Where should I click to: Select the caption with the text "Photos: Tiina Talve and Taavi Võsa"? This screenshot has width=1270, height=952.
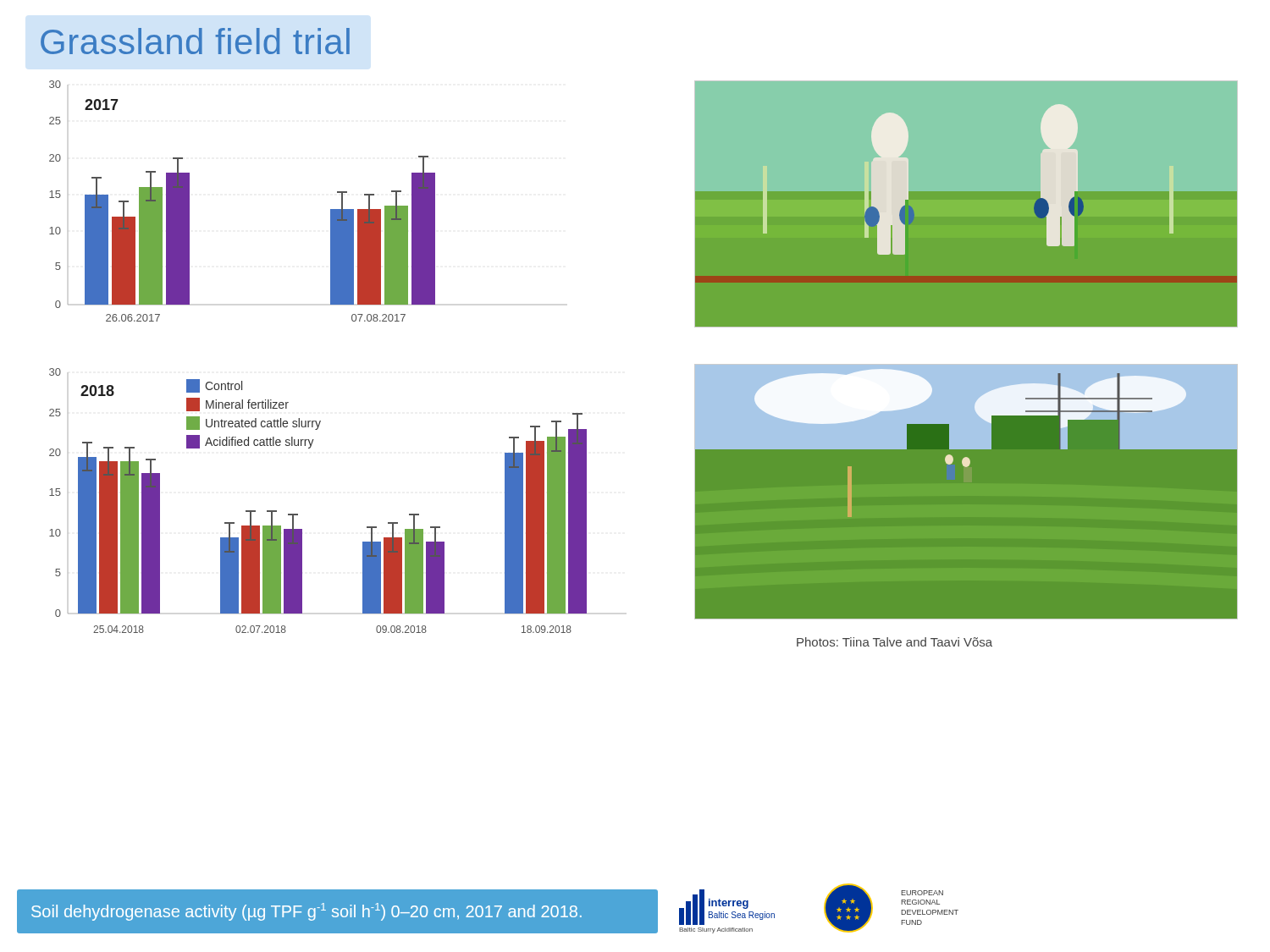point(894,642)
